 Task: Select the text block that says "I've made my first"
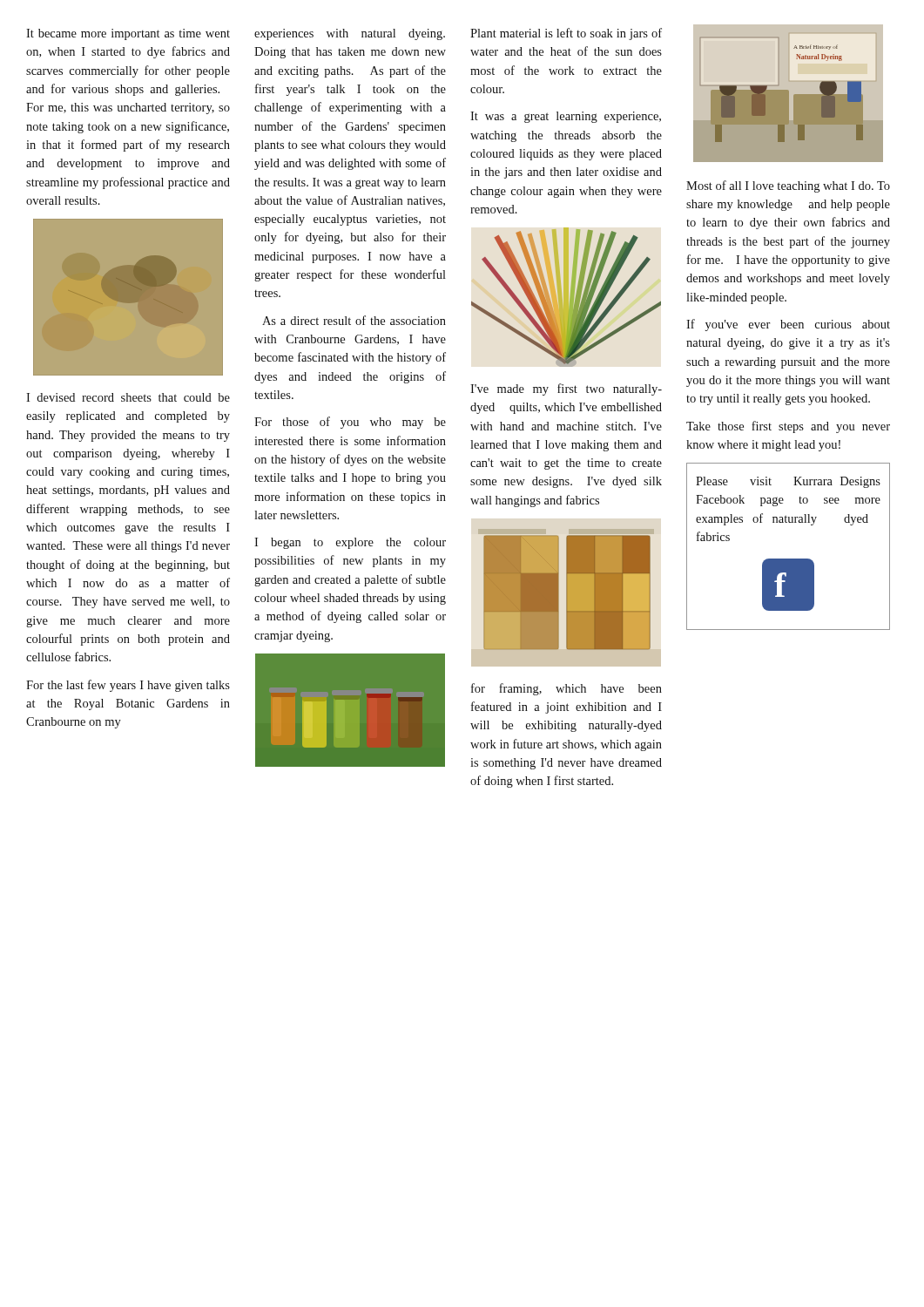point(566,444)
